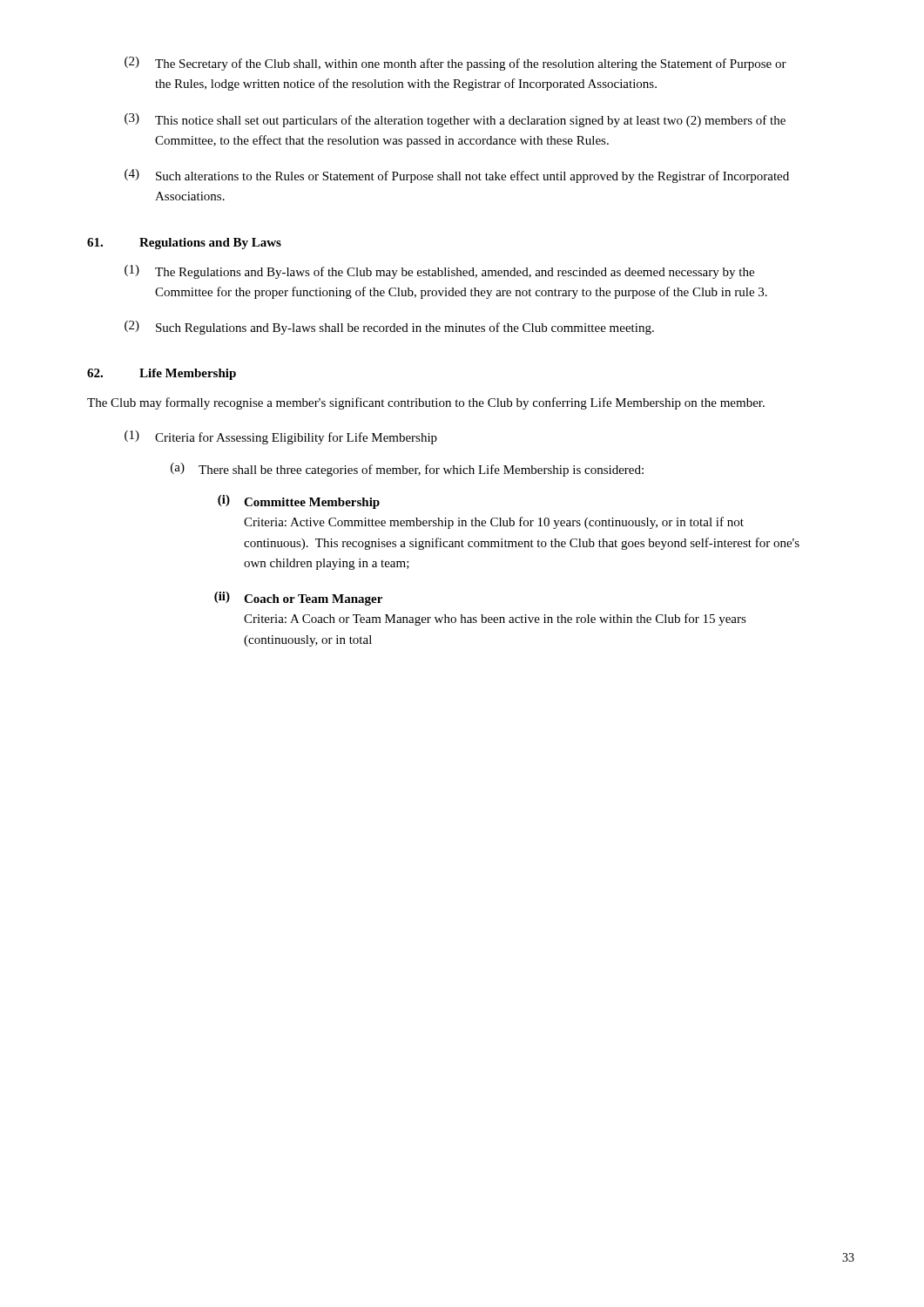924x1307 pixels.
Task: Select the region starting "(3) This notice shall"
Action: click(444, 130)
